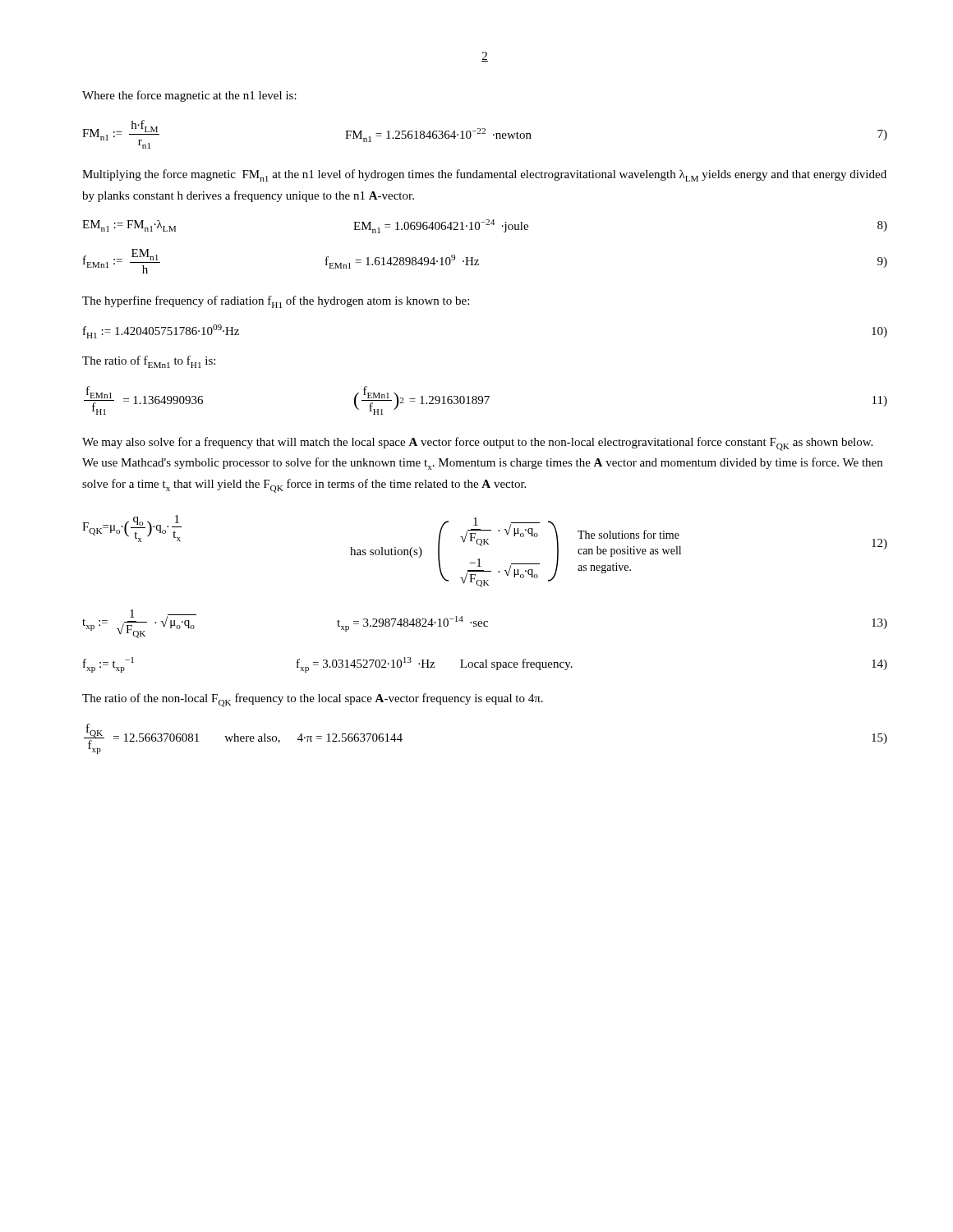Locate the text block that says "Where the force magnetic at"
This screenshot has width=953, height=1232.
point(190,95)
